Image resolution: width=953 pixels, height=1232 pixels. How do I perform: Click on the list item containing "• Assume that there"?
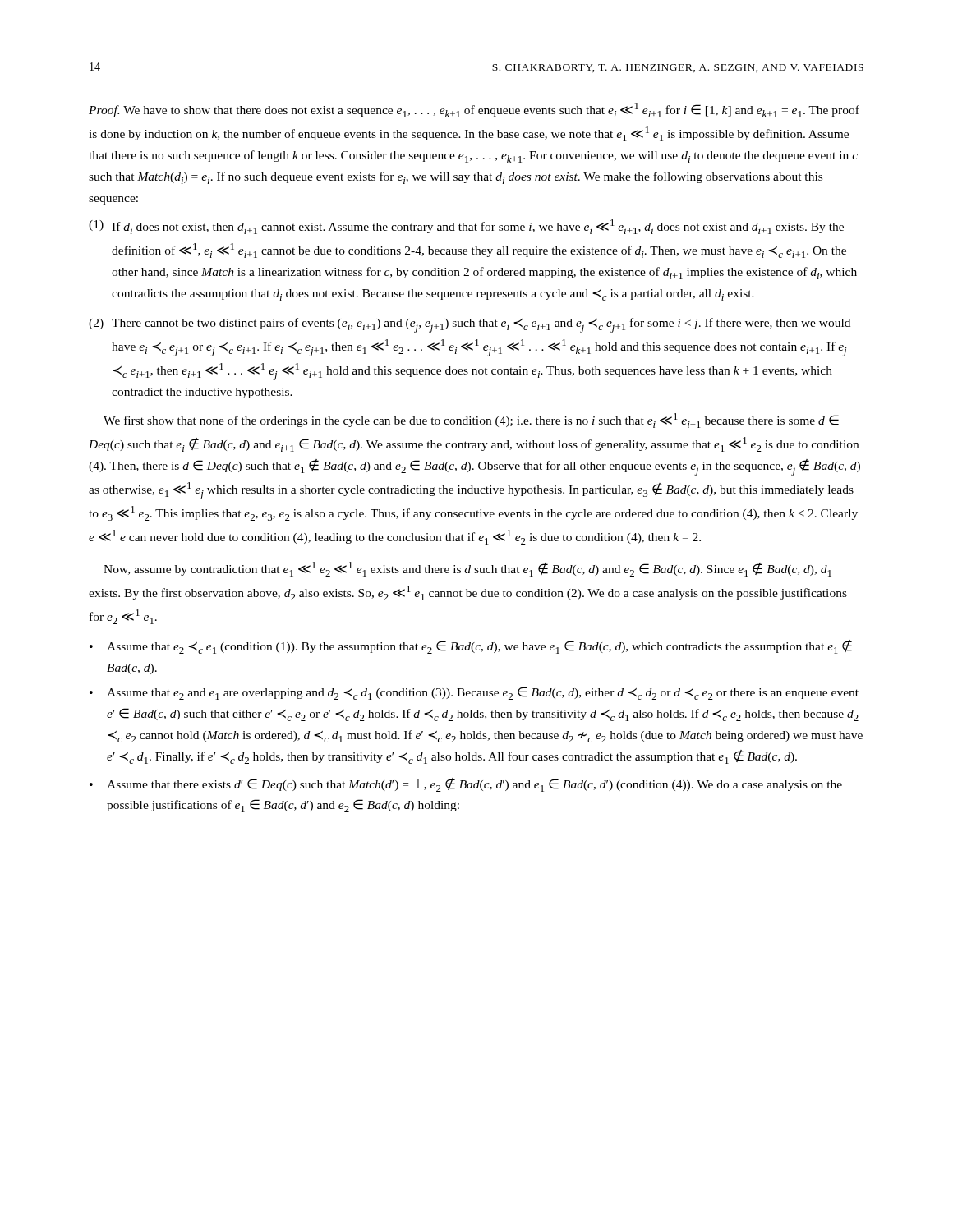[476, 796]
